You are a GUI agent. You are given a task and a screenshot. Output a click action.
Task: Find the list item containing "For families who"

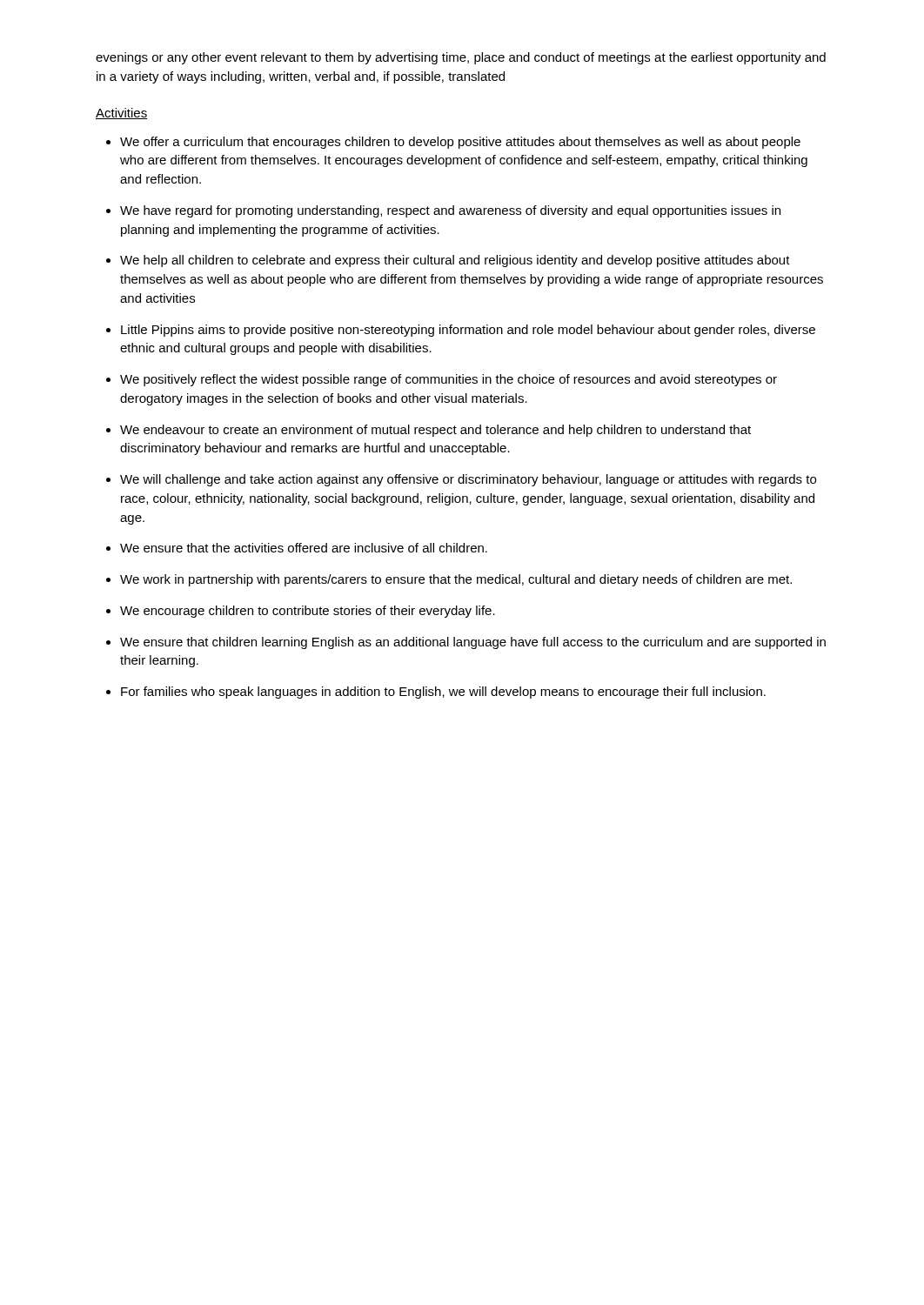click(x=443, y=691)
